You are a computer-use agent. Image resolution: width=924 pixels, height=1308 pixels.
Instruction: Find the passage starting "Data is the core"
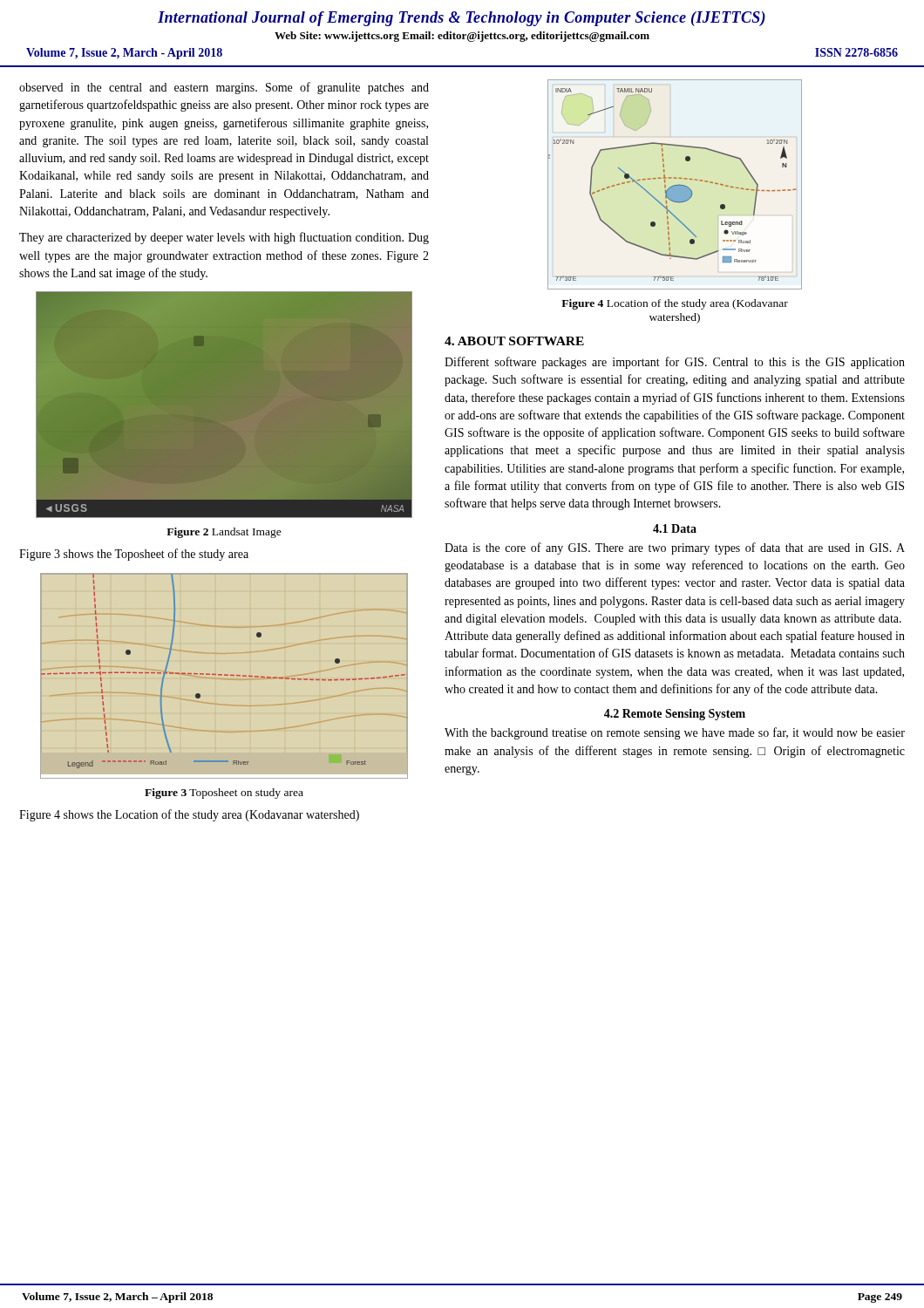coord(675,619)
